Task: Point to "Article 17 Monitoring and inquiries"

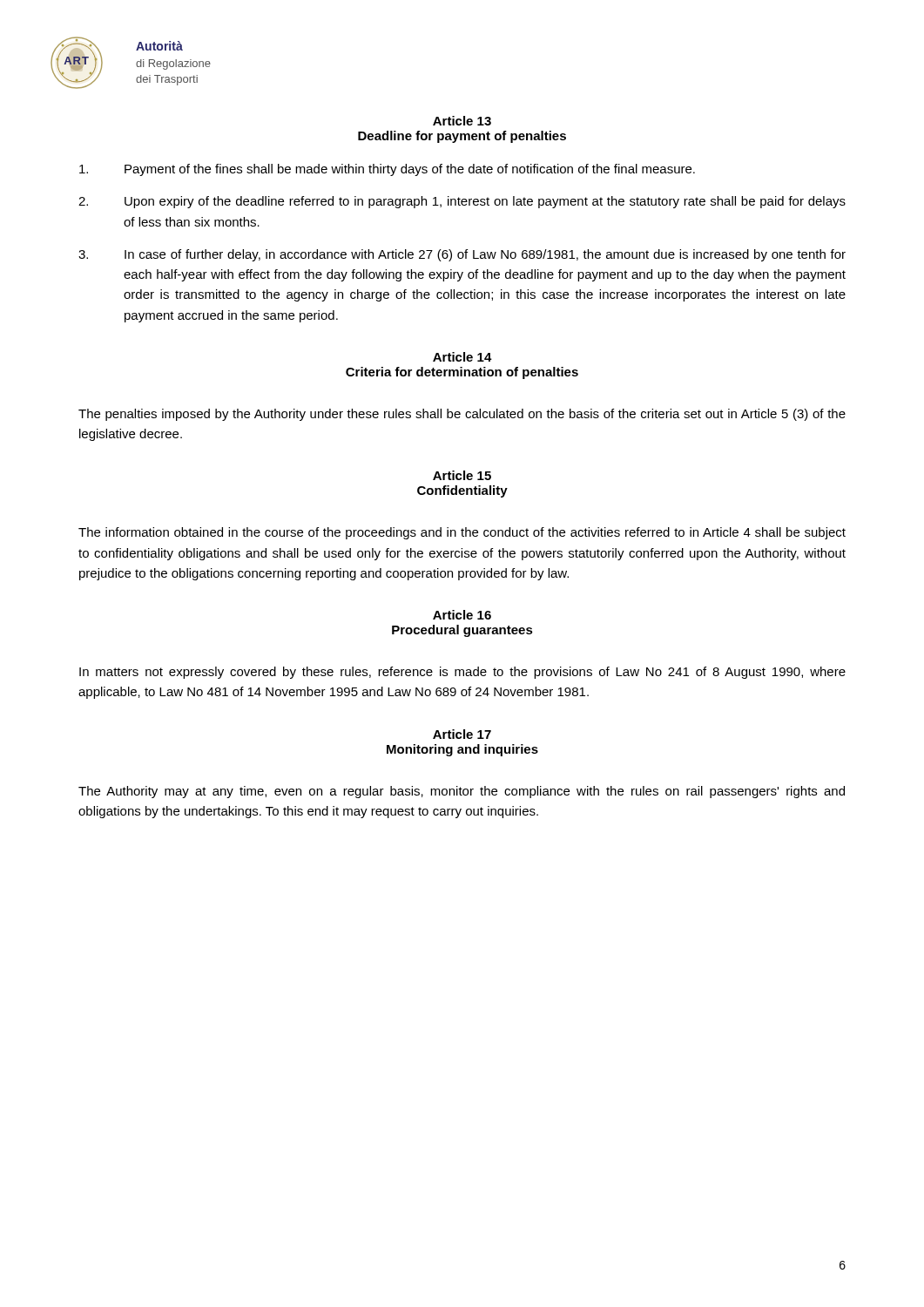Action: [x=462, y=741]
